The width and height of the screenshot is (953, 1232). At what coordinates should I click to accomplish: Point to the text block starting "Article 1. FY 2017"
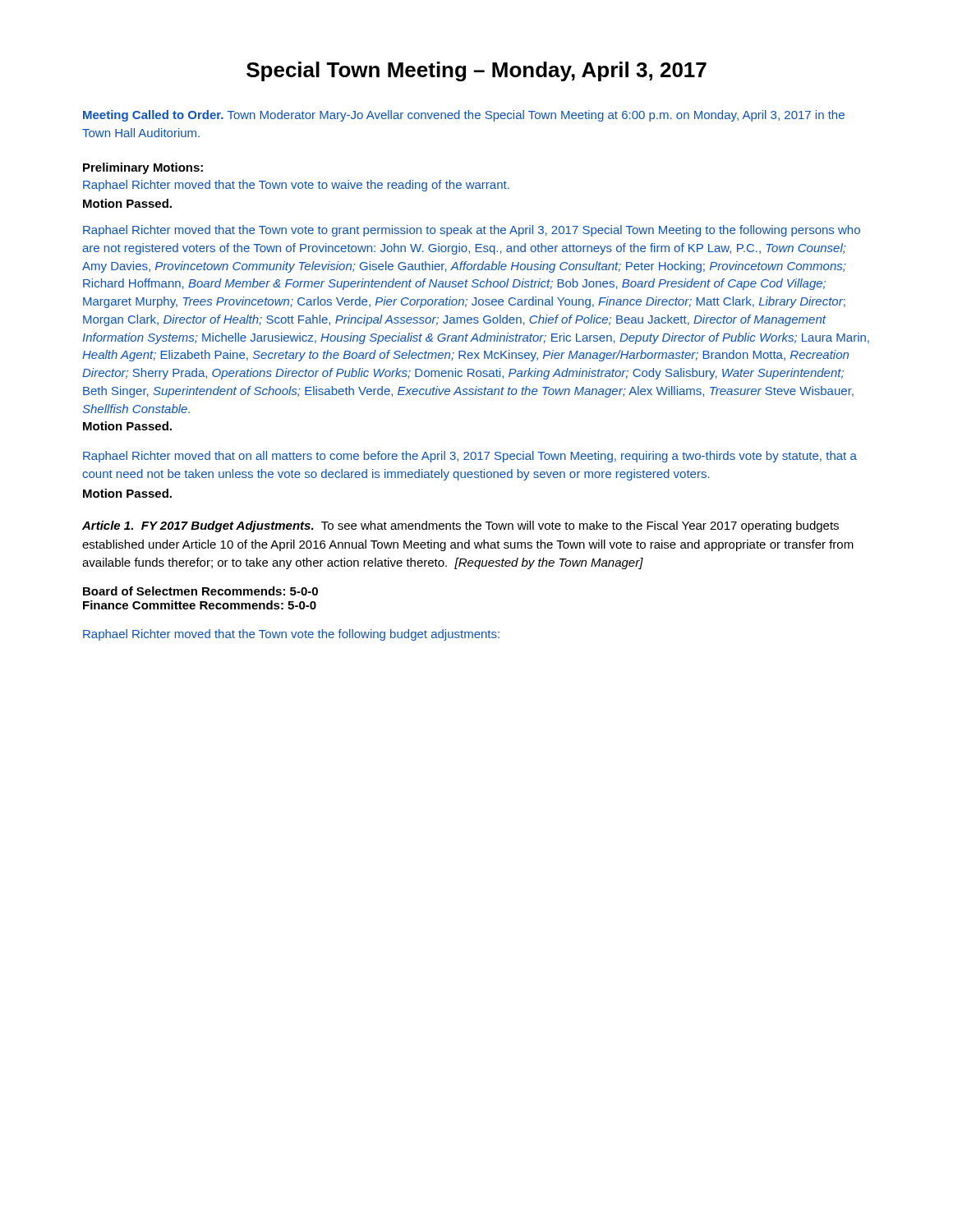point(468,544)
